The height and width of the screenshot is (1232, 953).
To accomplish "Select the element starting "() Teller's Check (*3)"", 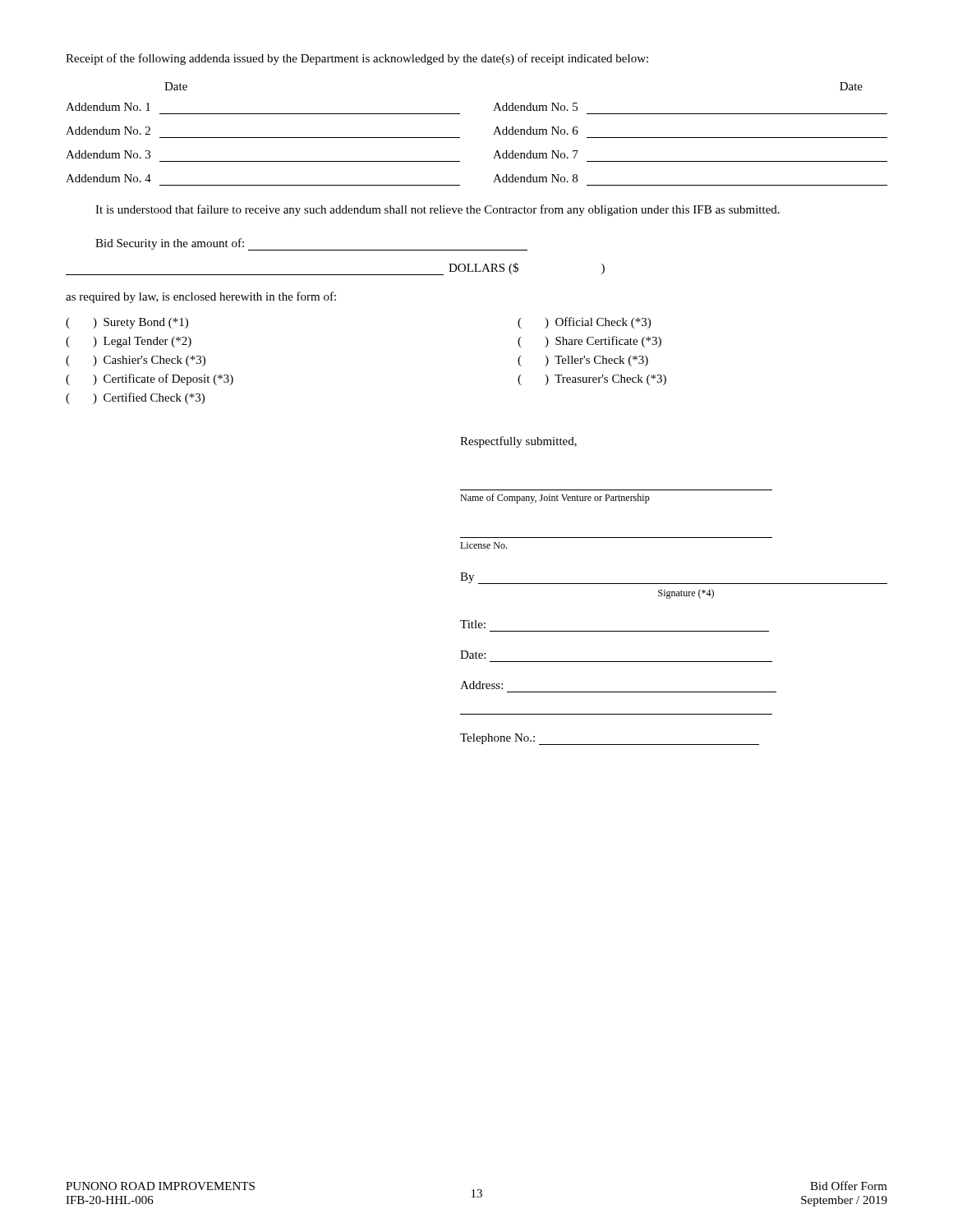I will pyautogui.click(x=583, y=360).
